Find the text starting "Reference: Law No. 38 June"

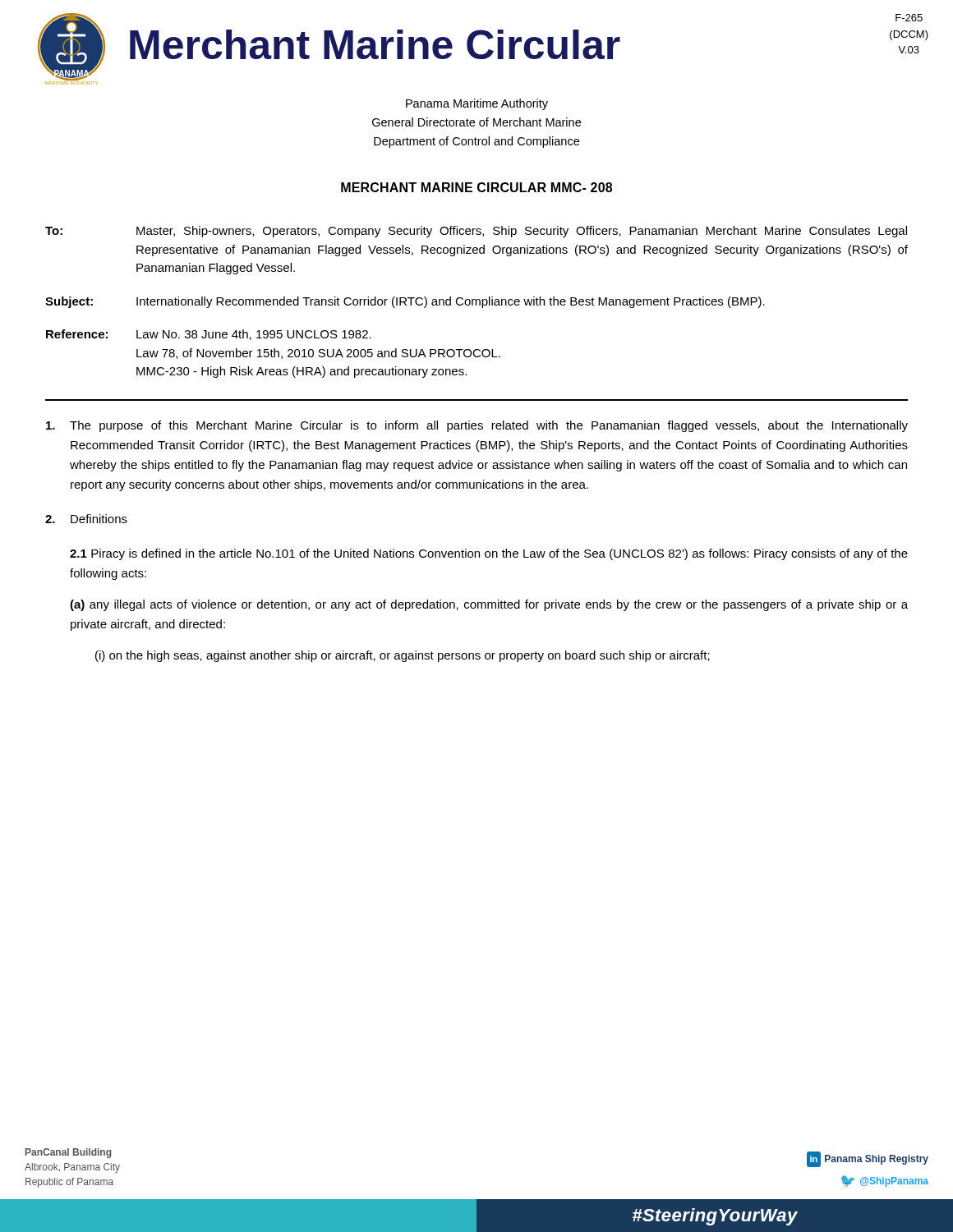pyautogui.click(x=476, y=353)
